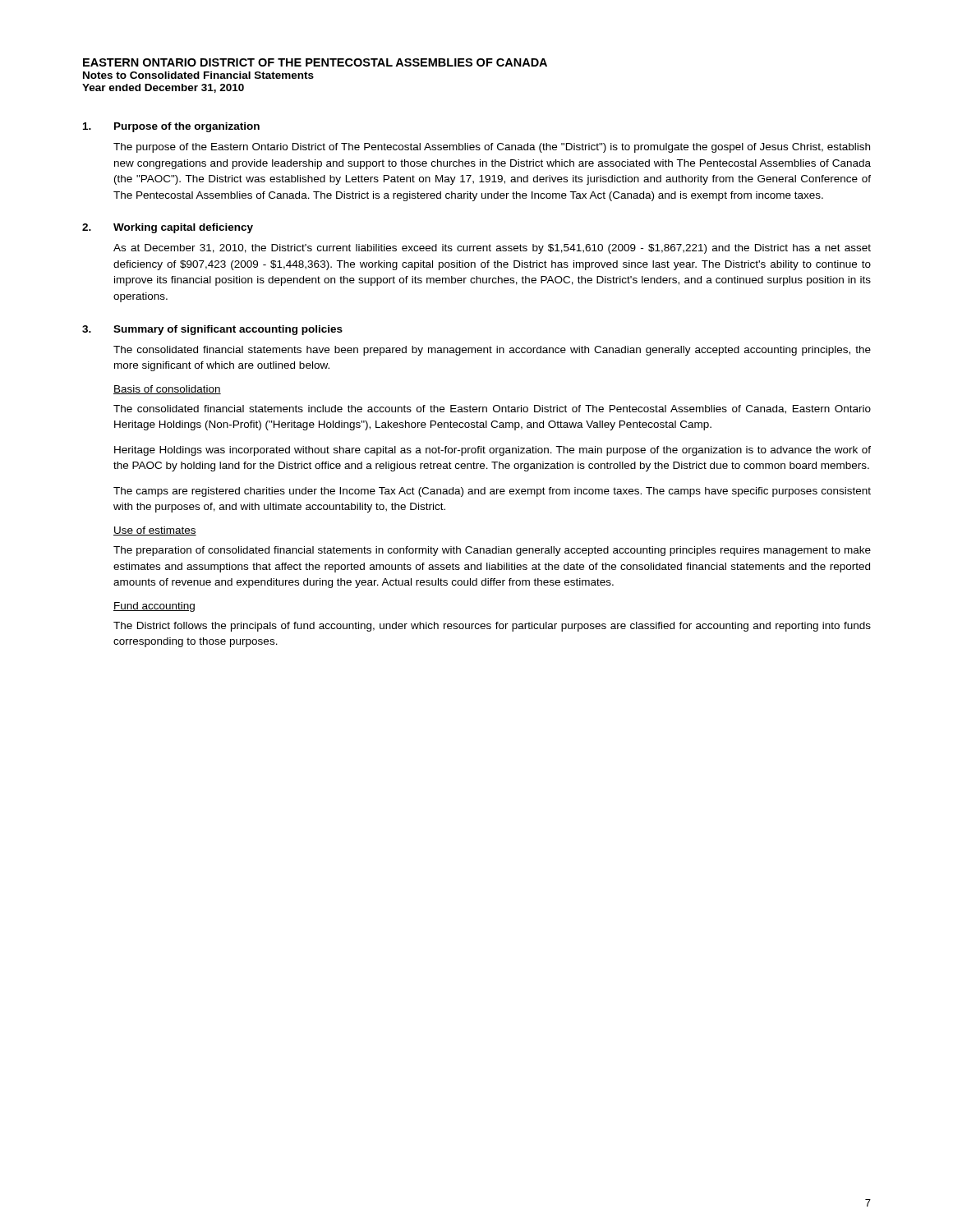The image size is (953, 1232).
Task: Select the section header containing "Use of estimates"
Action: [155, 530]
